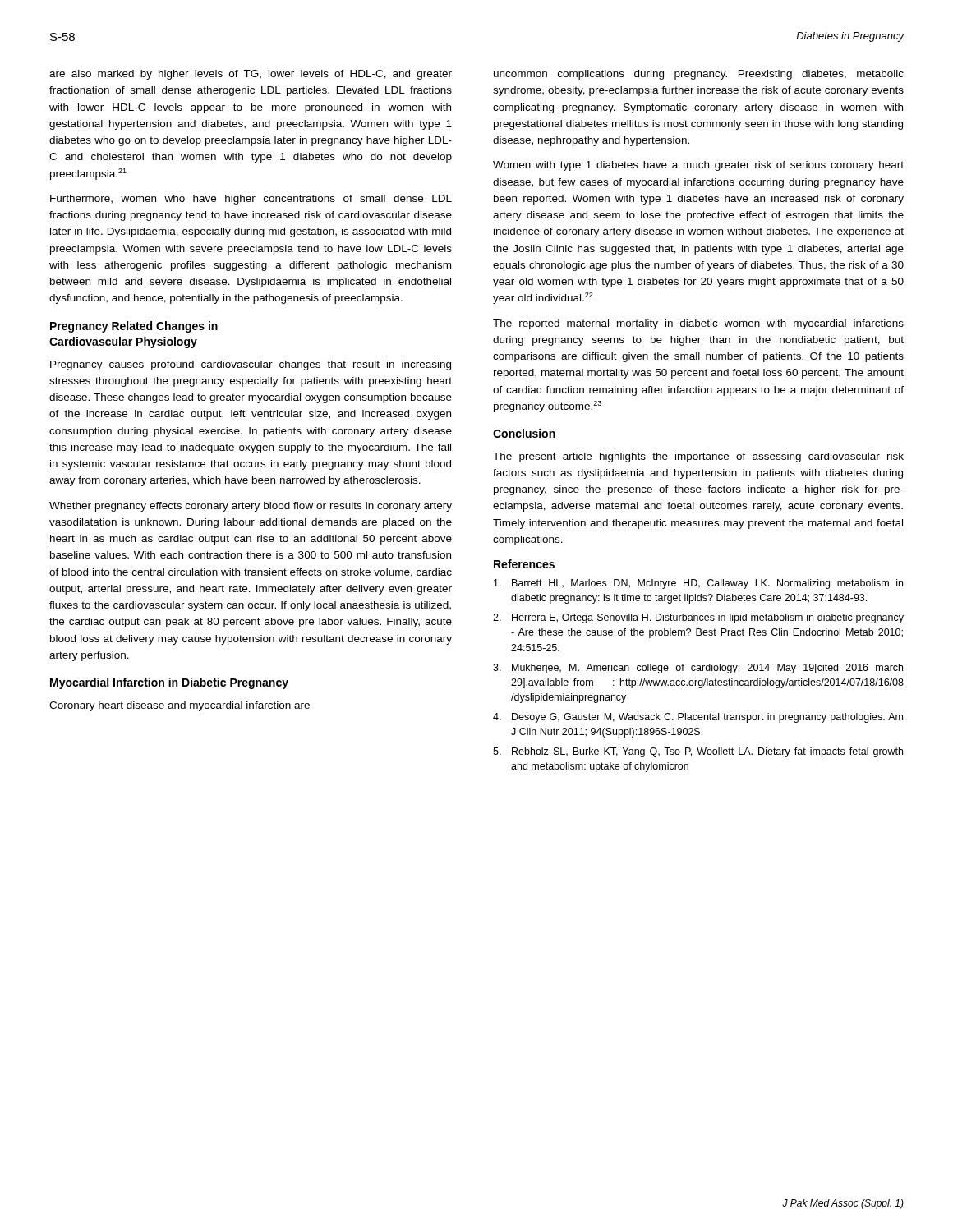The height and width of the screenshot is (1232, 953).
Task: Navigate to the element starting "Myocardial Infarction in Diabetic Pregnancy"
Action: [169, 683]
